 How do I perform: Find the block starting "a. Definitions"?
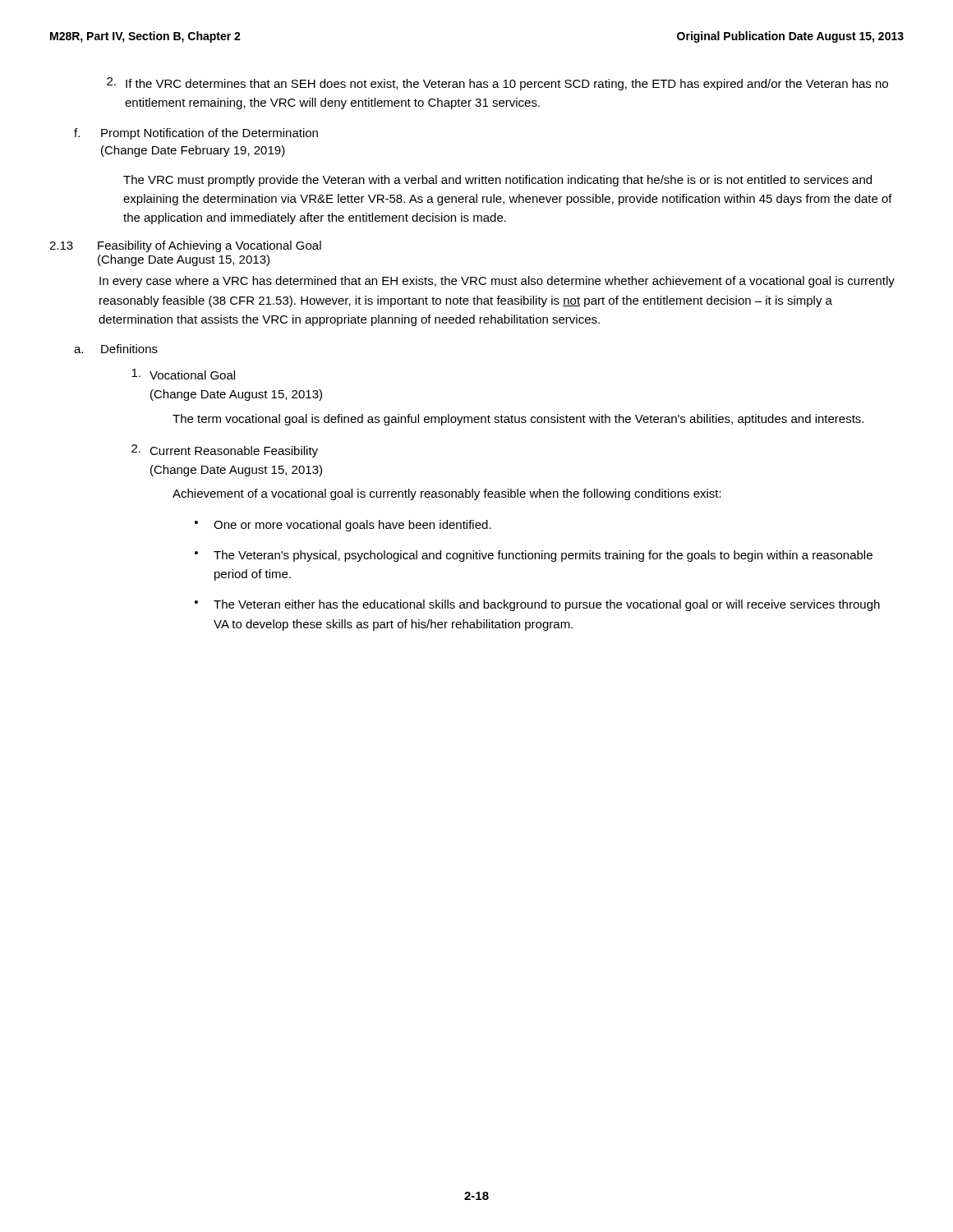116,349
